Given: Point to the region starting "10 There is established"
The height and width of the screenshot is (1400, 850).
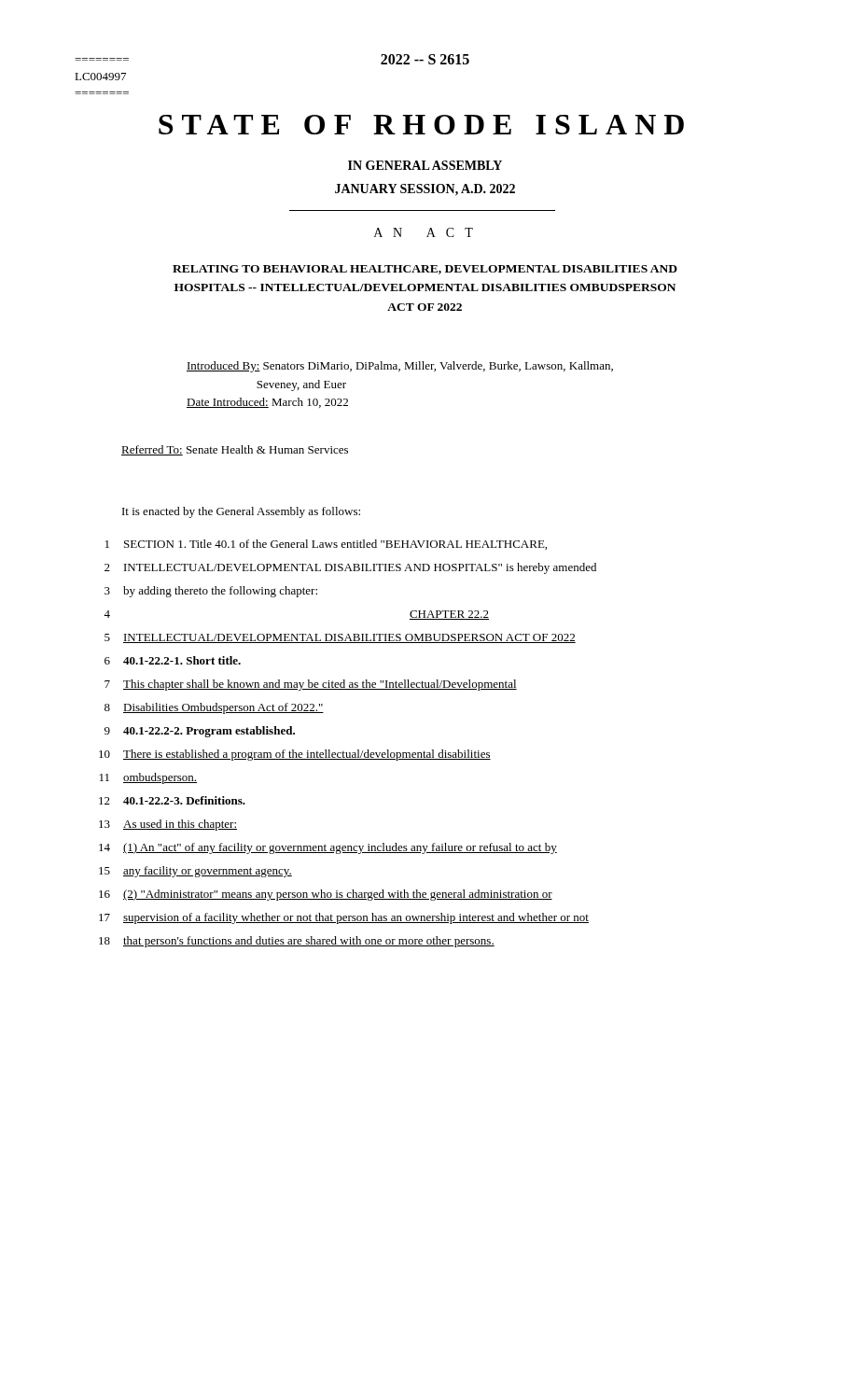Looking at the screenshot, I should (425, 754).
